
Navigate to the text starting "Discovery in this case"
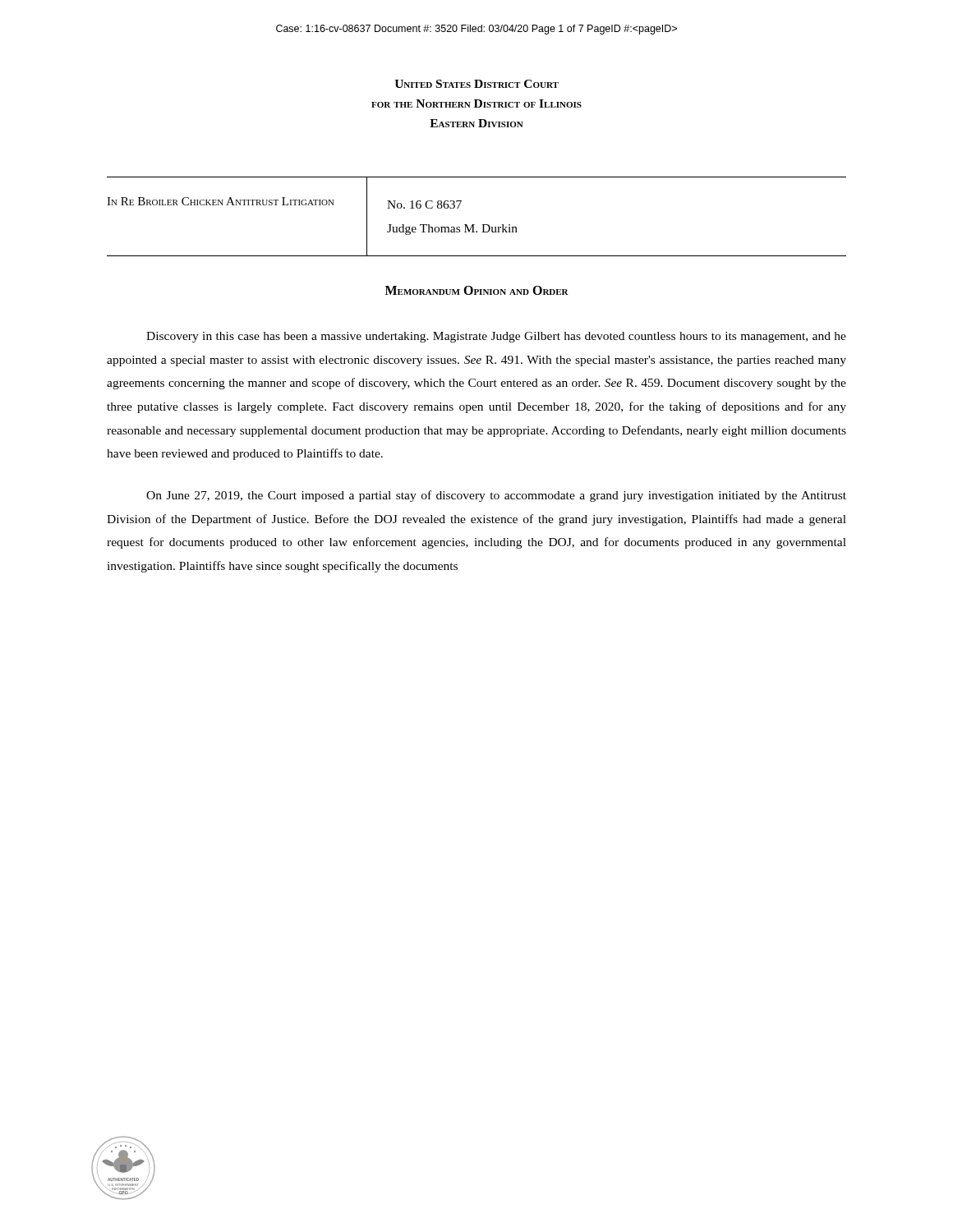[476, 394]
